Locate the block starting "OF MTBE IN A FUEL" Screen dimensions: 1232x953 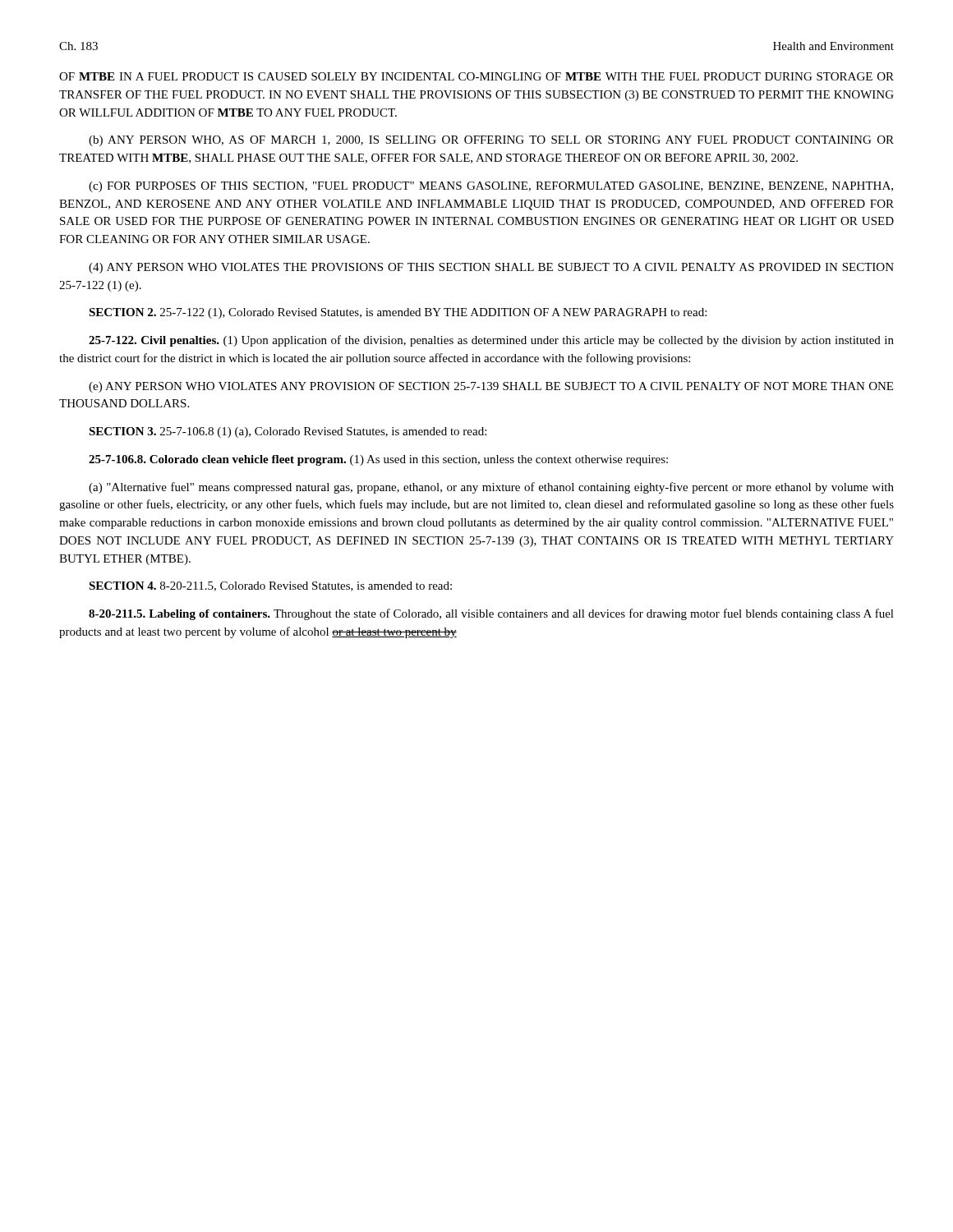point(476,95)
